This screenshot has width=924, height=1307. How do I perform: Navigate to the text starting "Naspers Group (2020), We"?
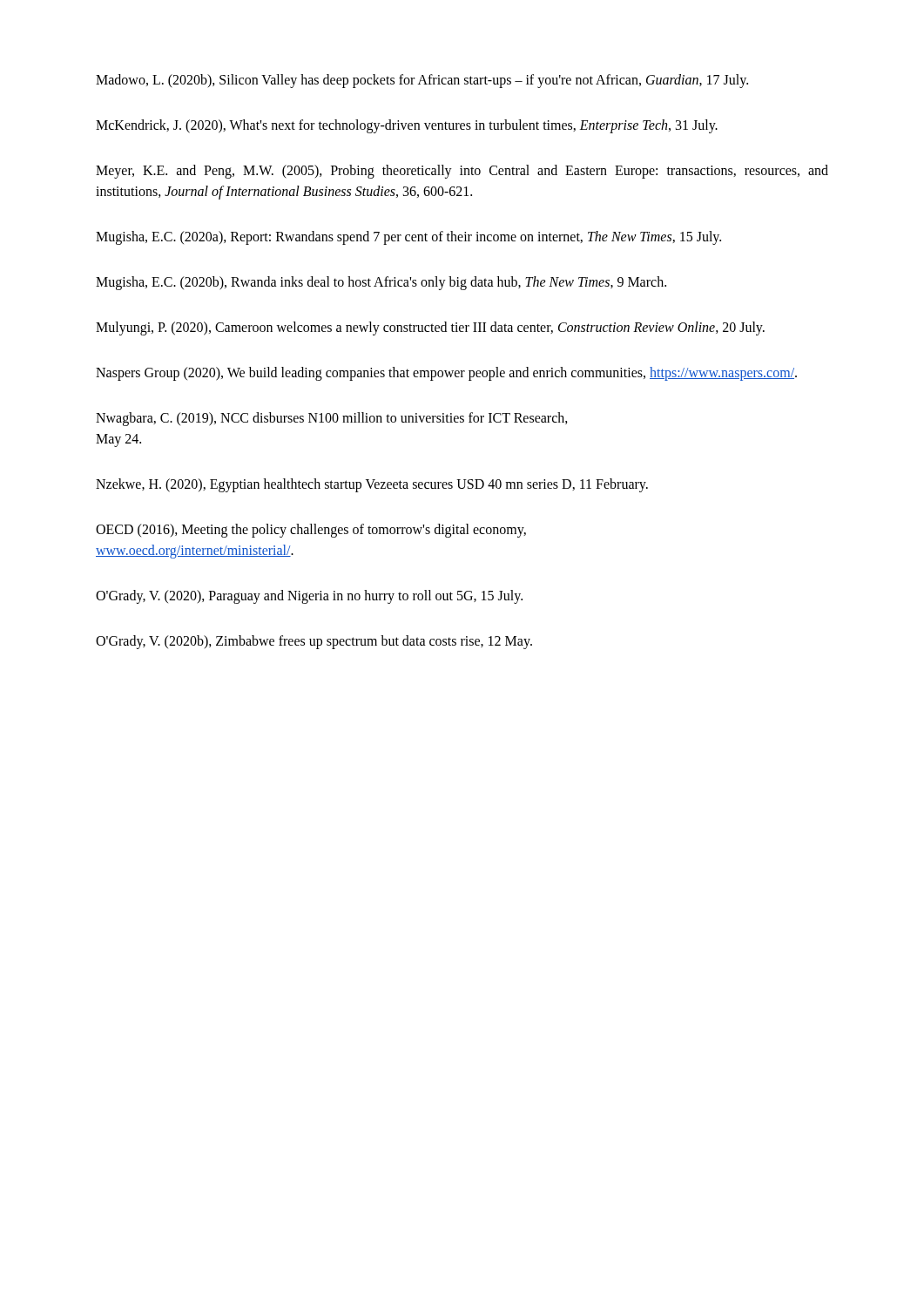point(447,372)
